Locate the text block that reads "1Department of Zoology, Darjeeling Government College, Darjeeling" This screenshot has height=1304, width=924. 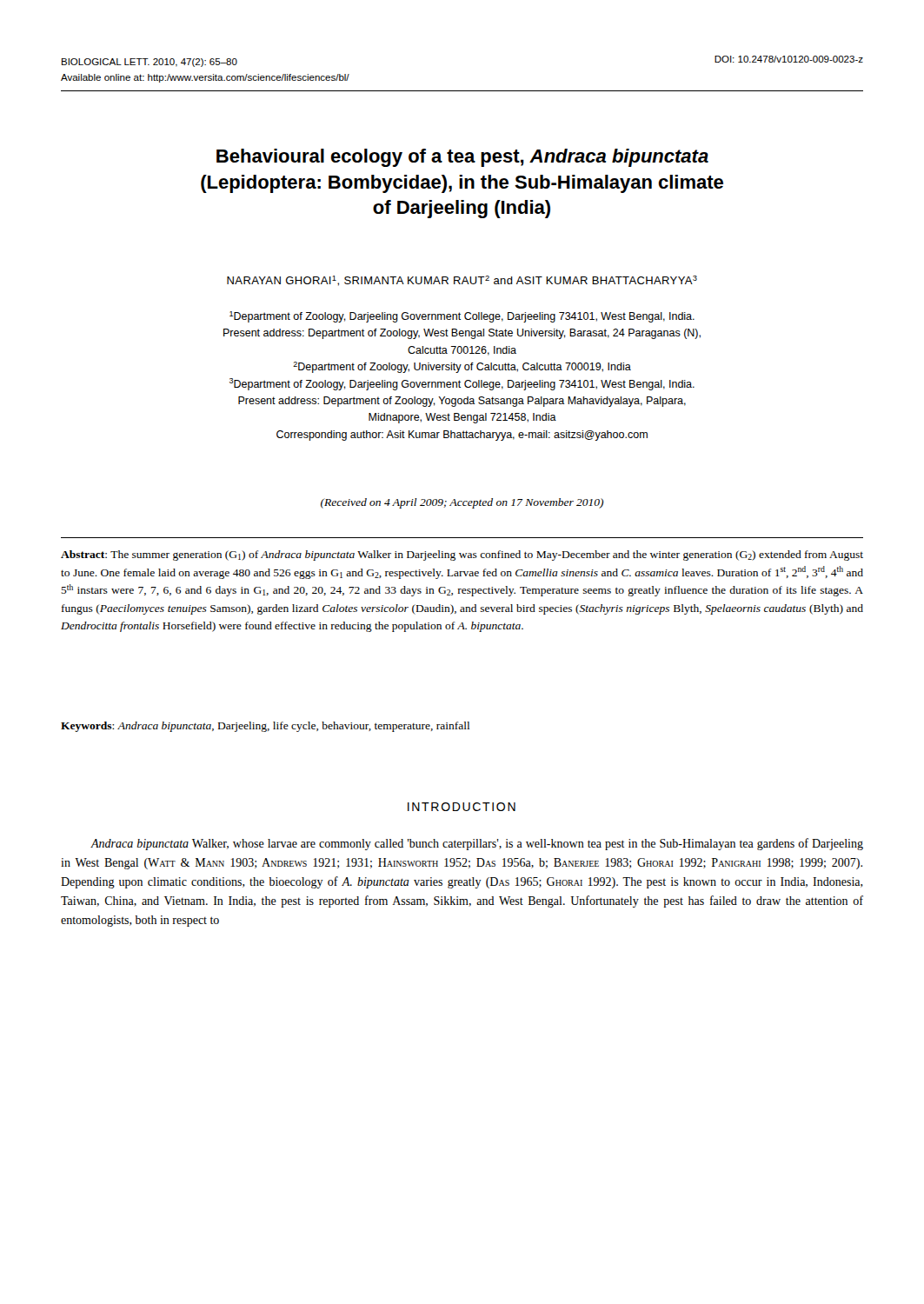click(x=462, y=375)
